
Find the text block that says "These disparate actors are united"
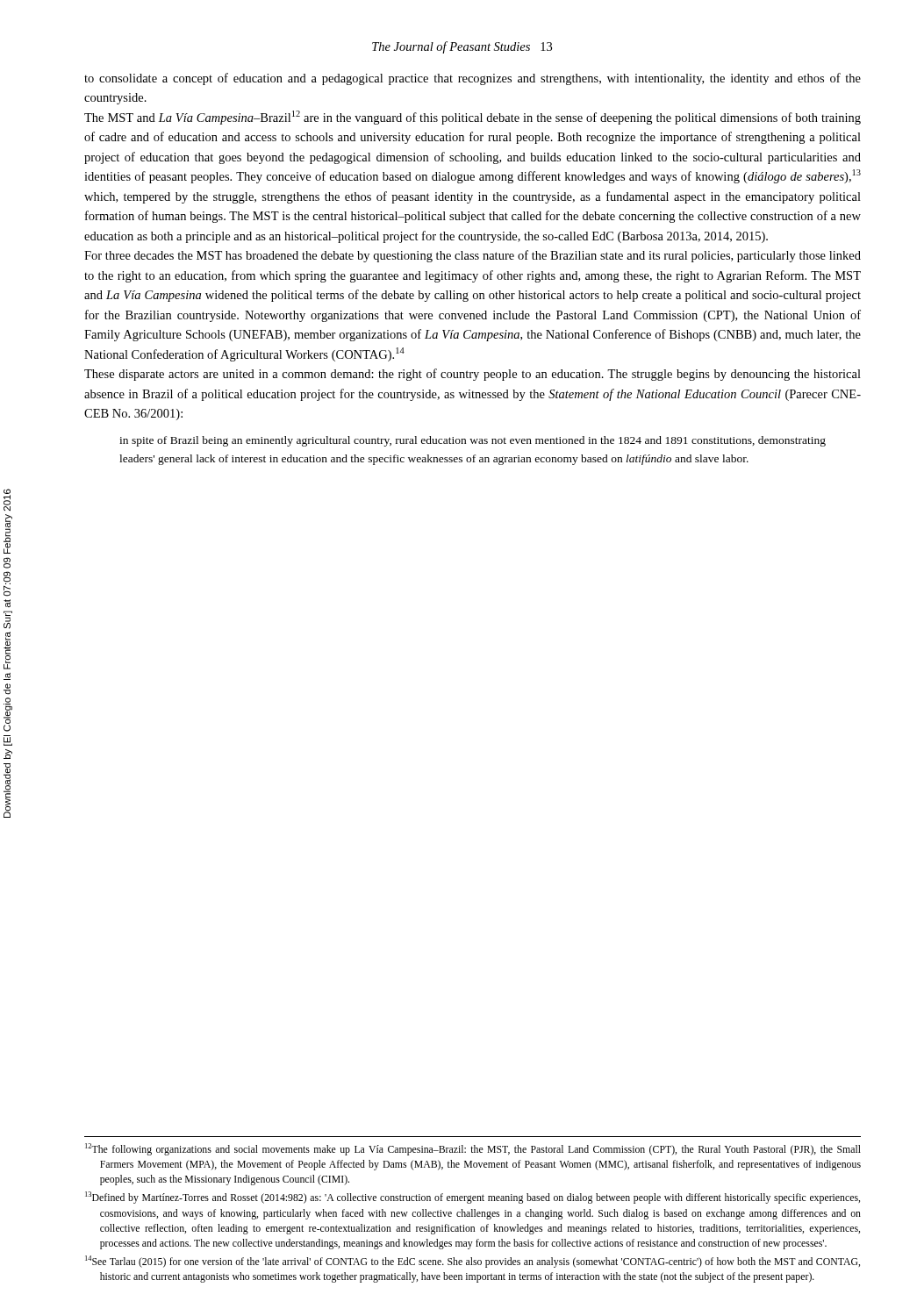coord(473,394)
